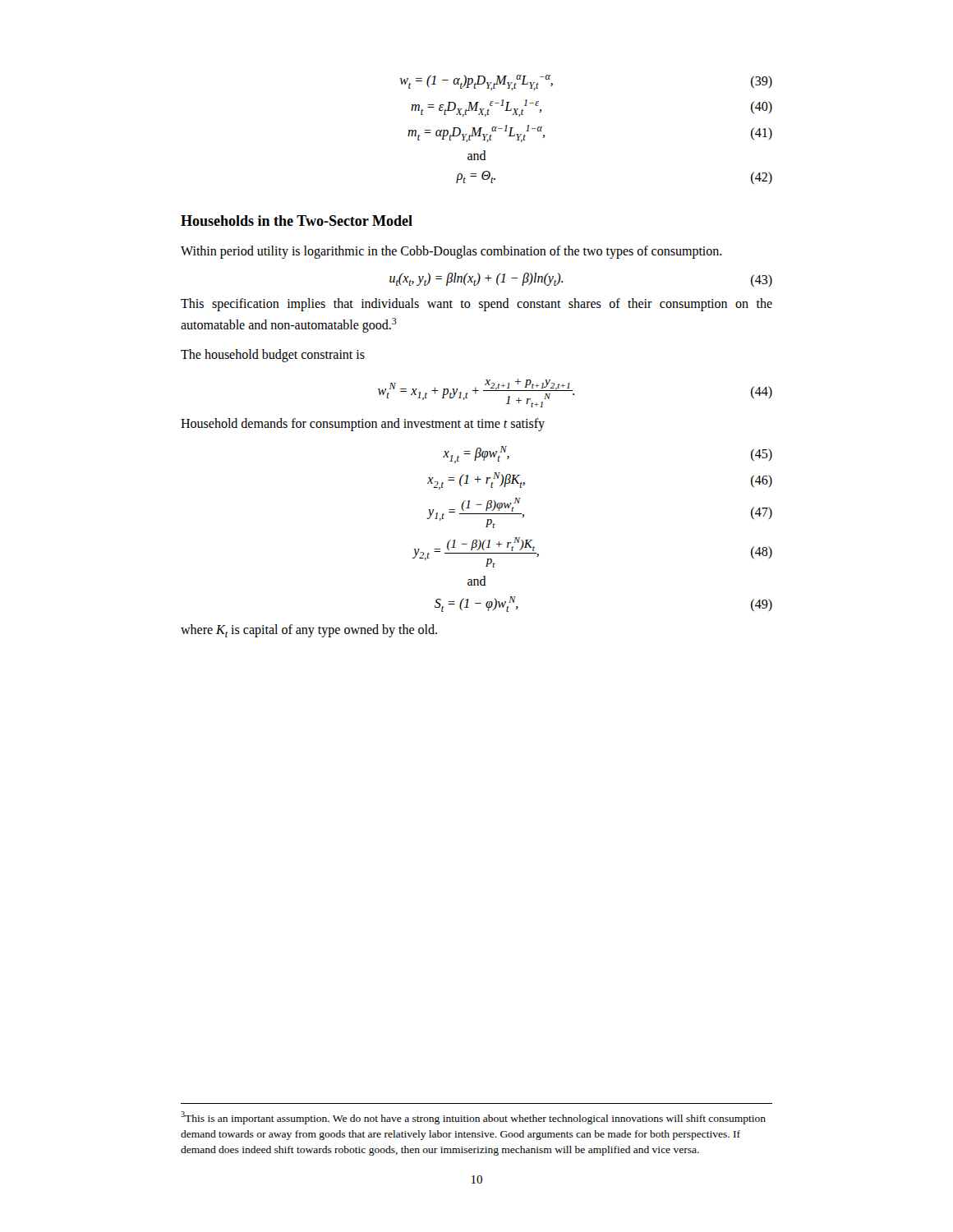The image size is (953, 1232).
Task: Find the block on this page that starts "3This is an important assumption. We do not"
Action: tap(473, 1133)
